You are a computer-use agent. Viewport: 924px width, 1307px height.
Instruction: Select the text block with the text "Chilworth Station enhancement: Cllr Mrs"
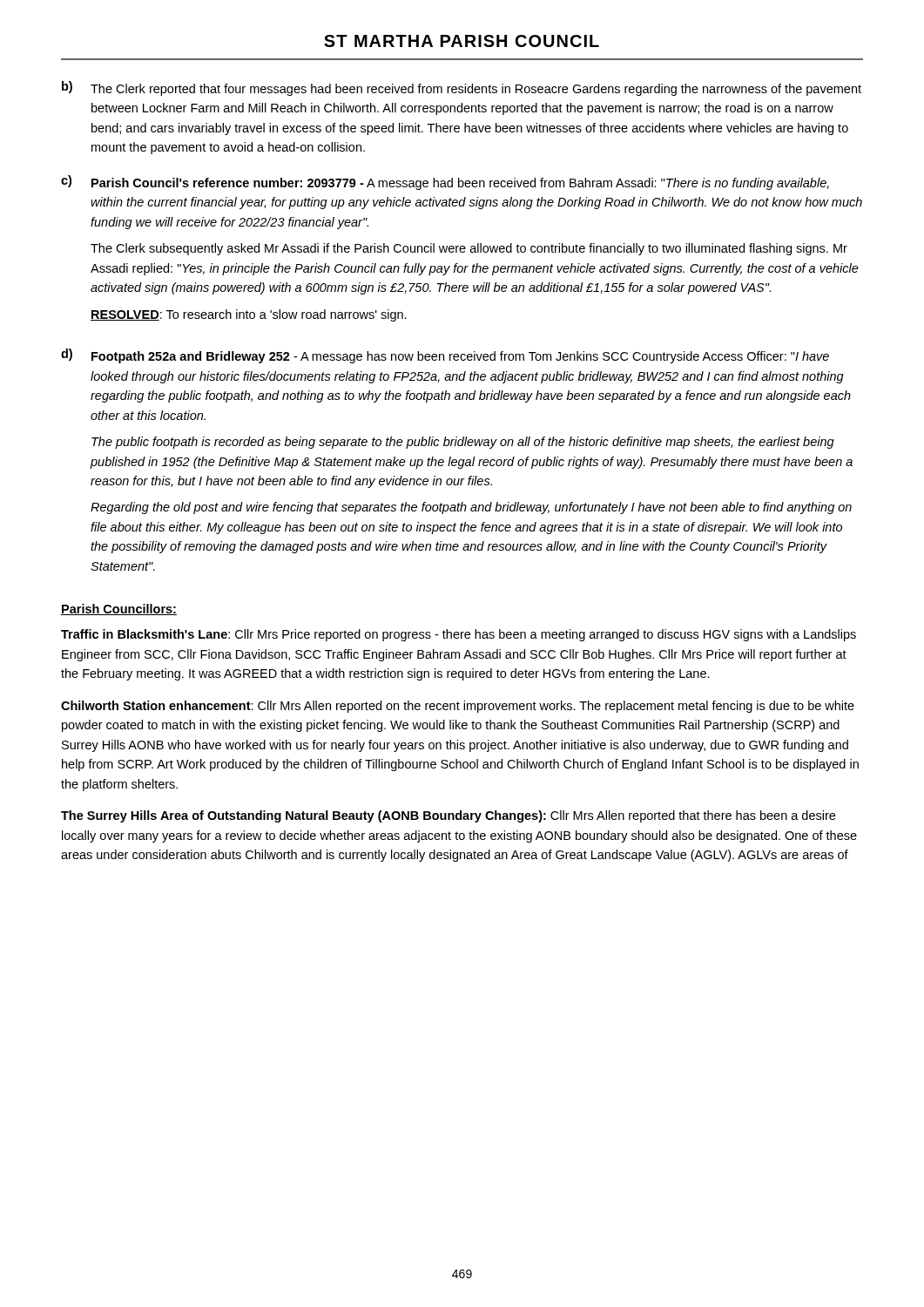[460, 745]
